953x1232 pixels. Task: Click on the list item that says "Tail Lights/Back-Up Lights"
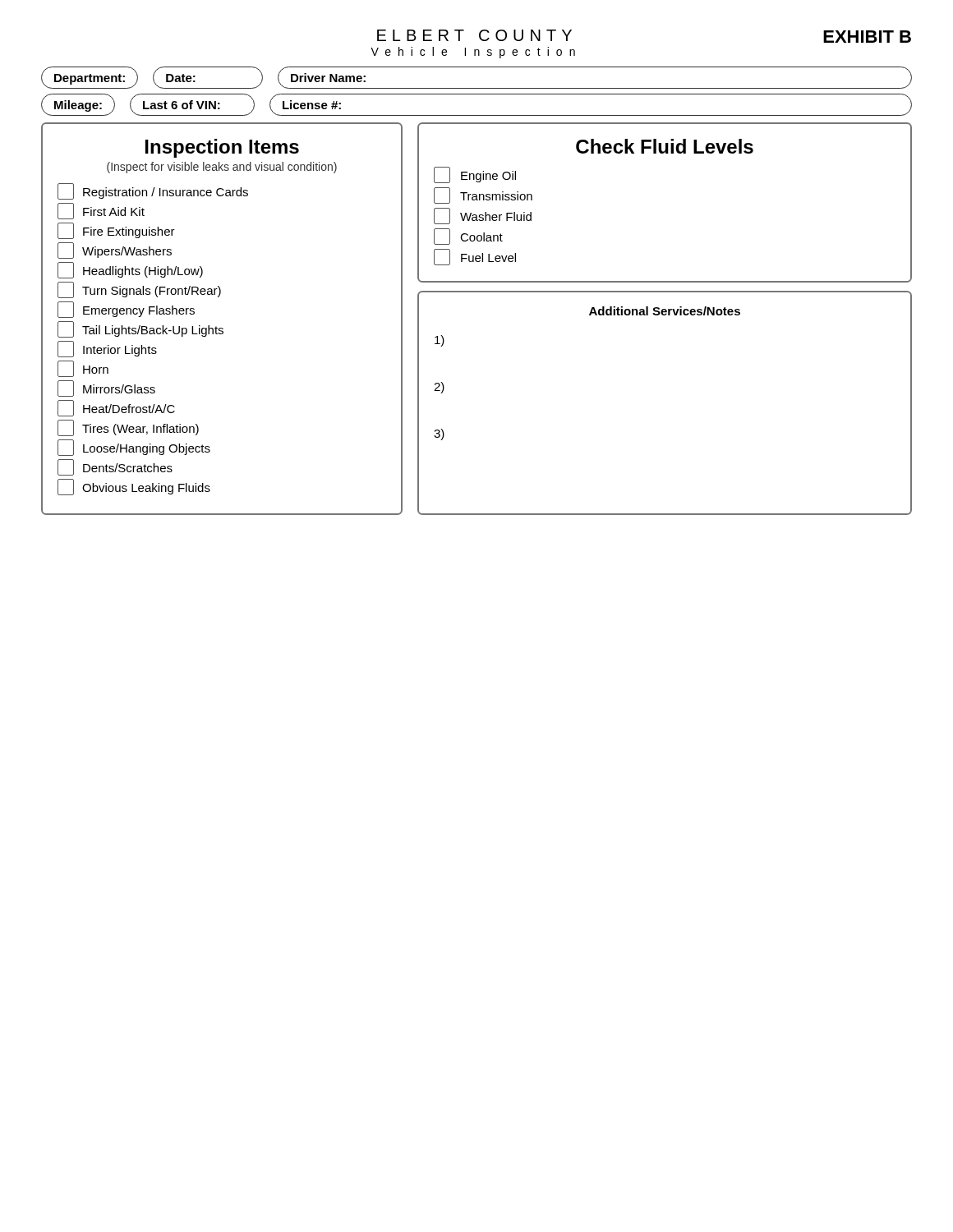point(141,329)
